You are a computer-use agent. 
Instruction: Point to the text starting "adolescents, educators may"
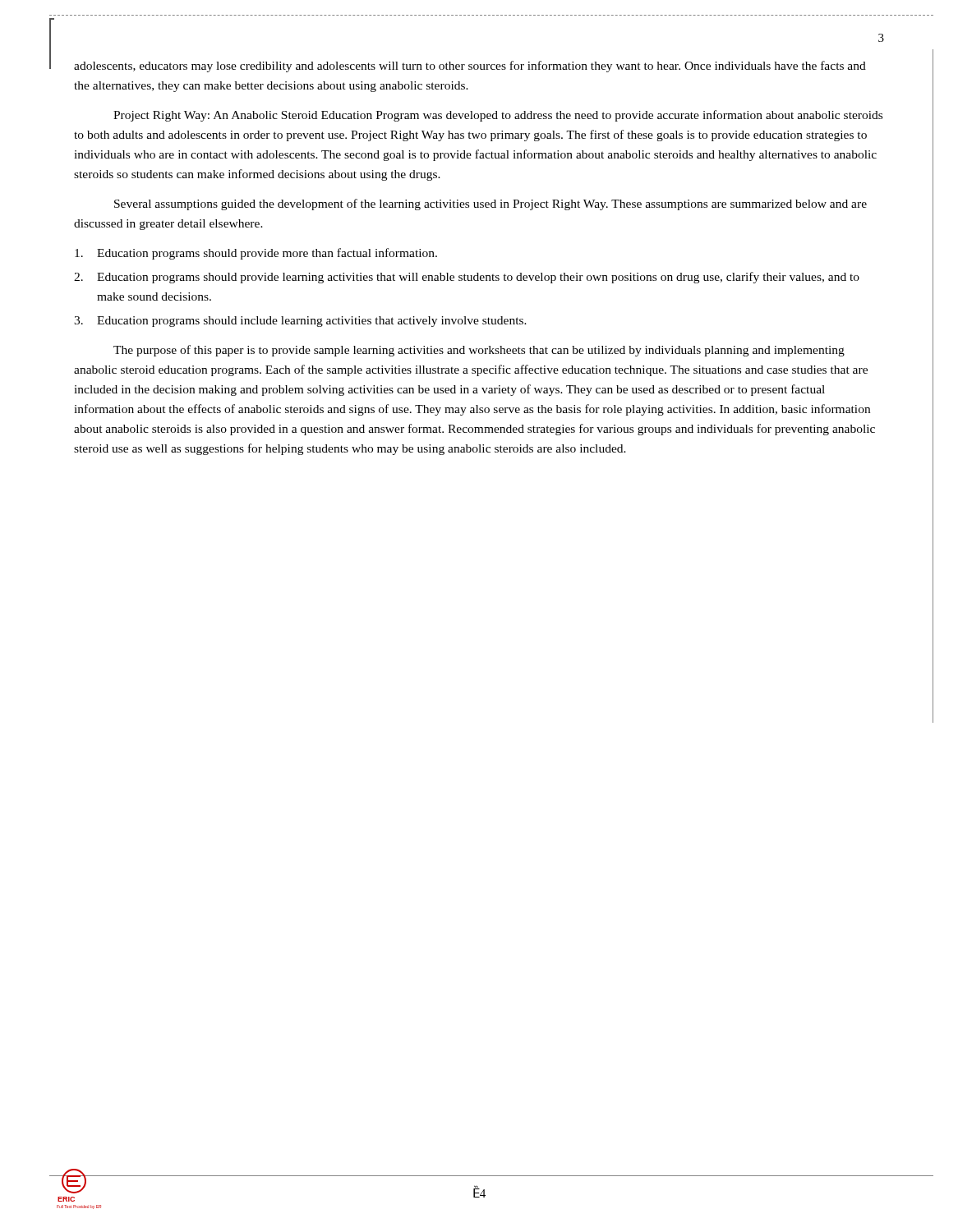pos(470,75)
